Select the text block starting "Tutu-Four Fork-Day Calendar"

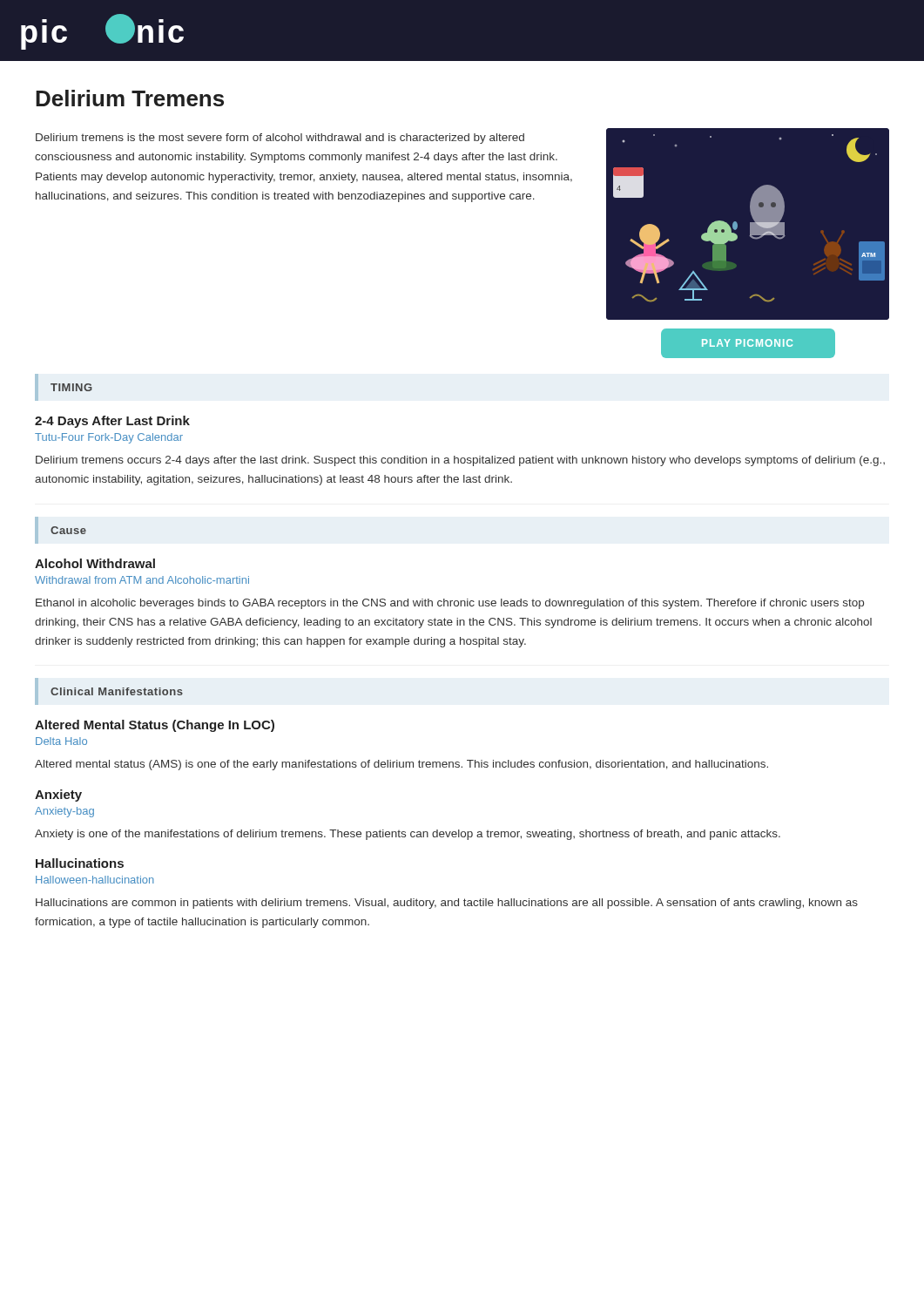click(x=109, y=437)
